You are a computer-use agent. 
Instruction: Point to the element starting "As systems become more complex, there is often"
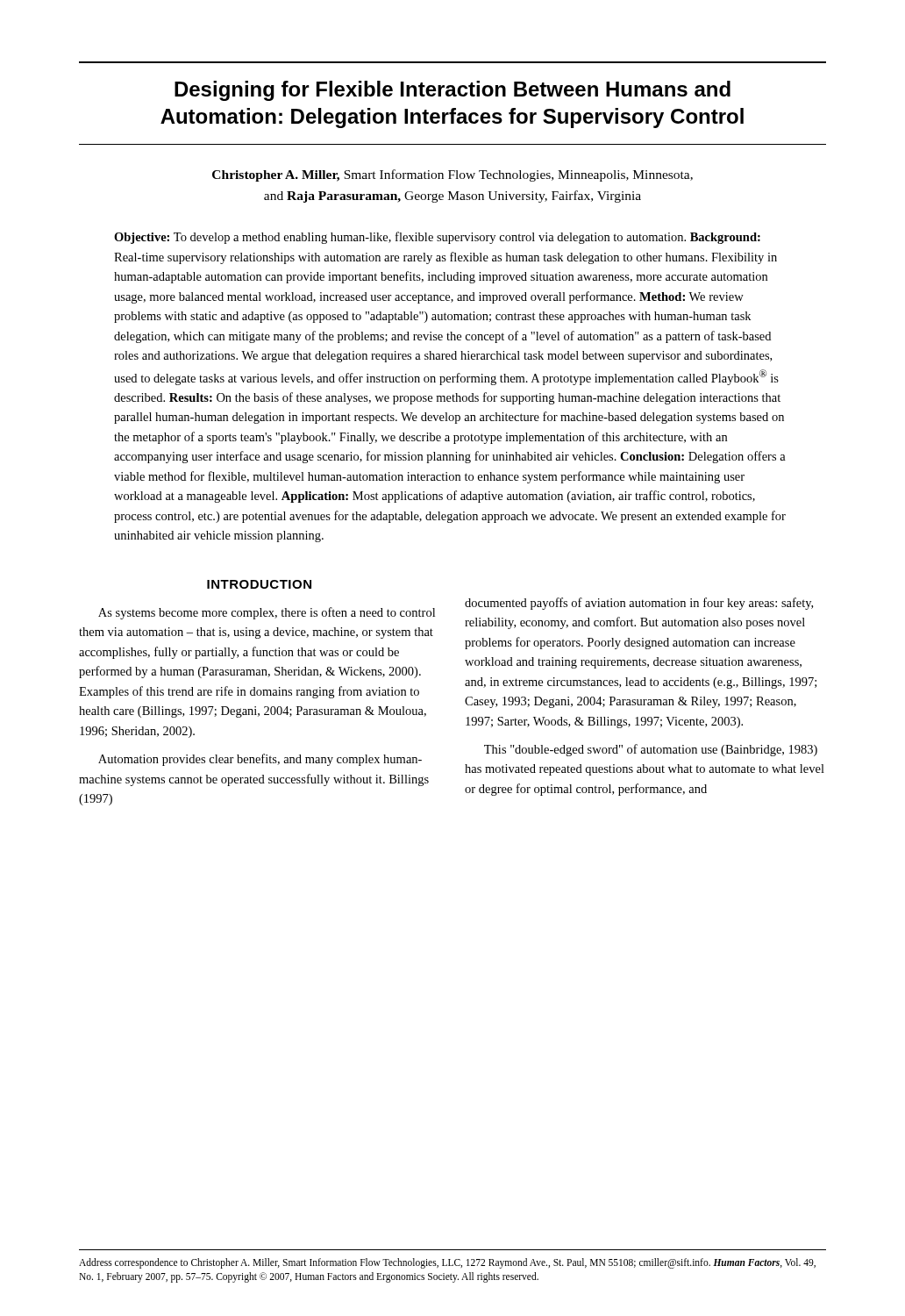257,671
